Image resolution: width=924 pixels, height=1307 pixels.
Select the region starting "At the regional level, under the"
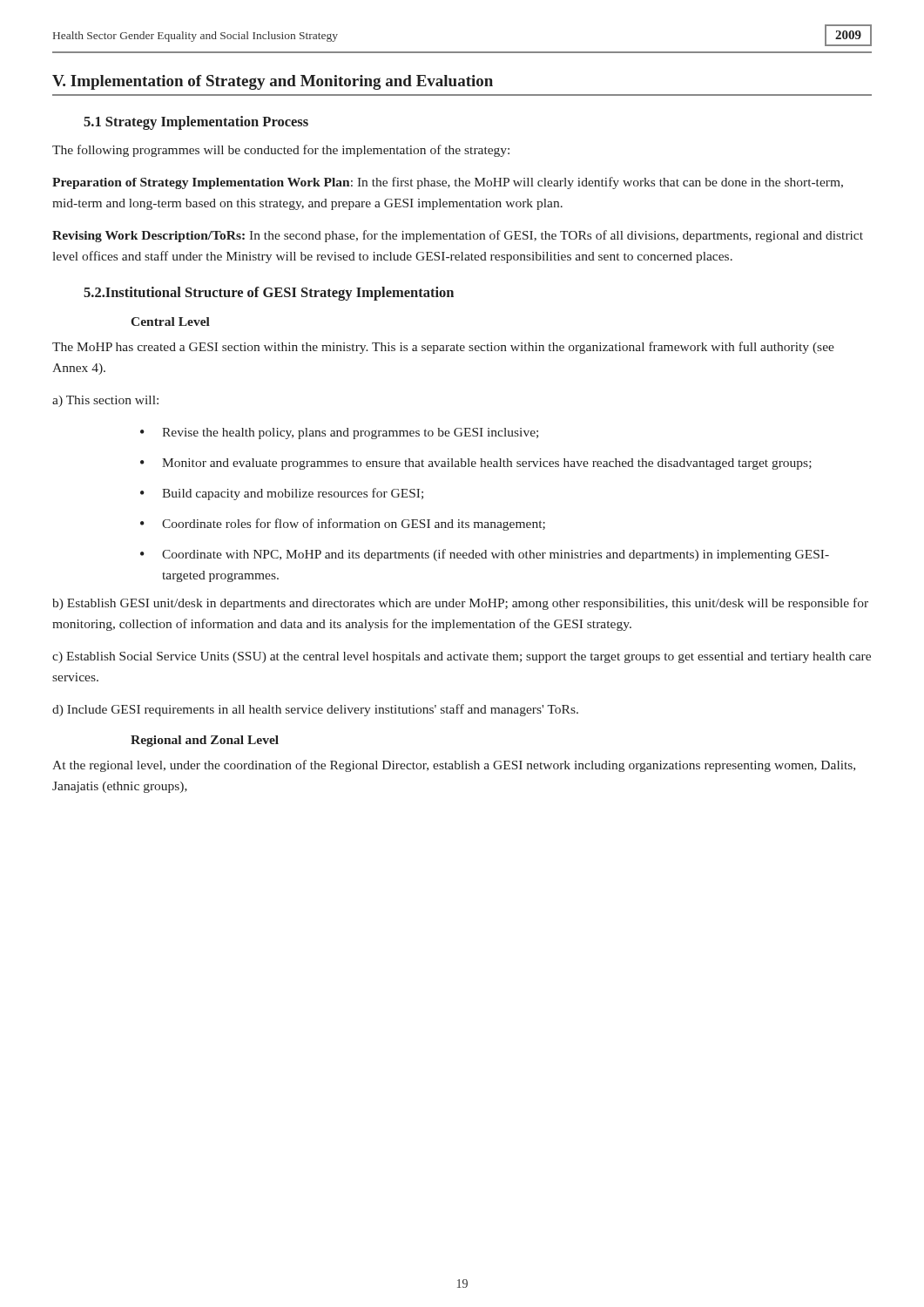[x=456, y=775]
